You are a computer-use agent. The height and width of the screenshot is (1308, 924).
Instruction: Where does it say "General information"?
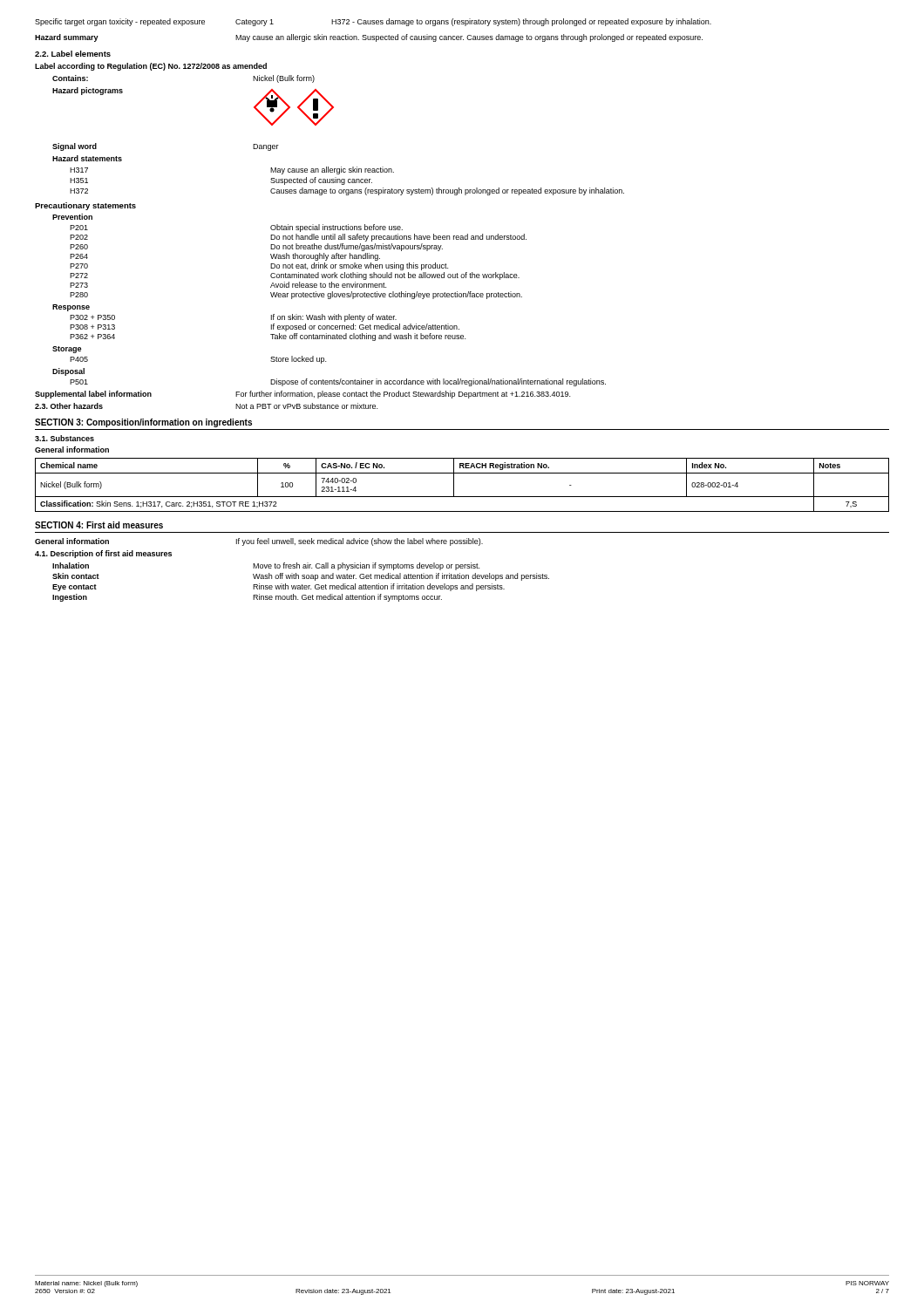[x=72, y=450]
